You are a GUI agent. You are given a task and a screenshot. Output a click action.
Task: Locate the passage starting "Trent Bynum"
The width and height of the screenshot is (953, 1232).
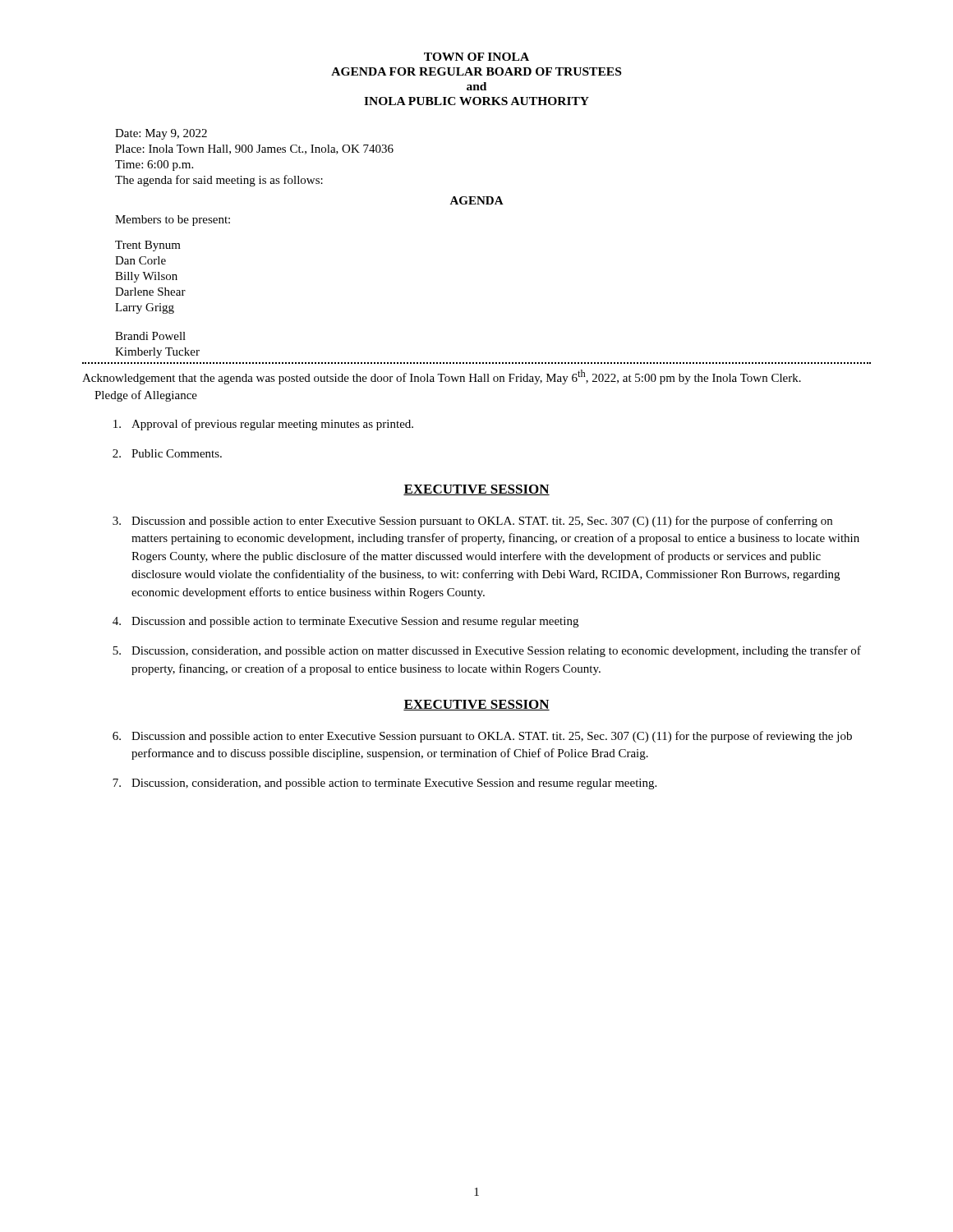pyautogui.click(x=148, y=246)
